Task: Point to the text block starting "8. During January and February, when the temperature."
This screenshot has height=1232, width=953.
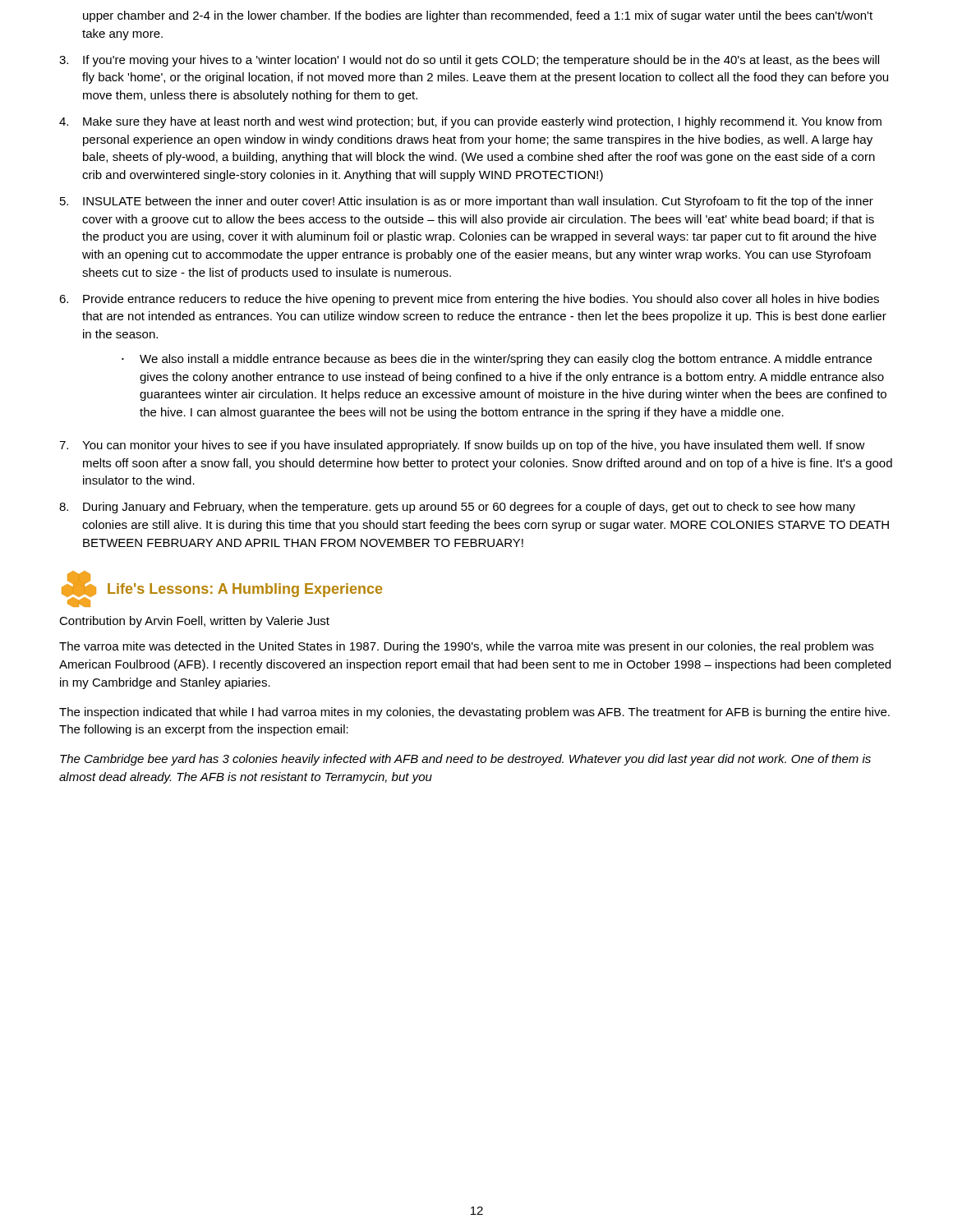Action: (x=476, y=525)
